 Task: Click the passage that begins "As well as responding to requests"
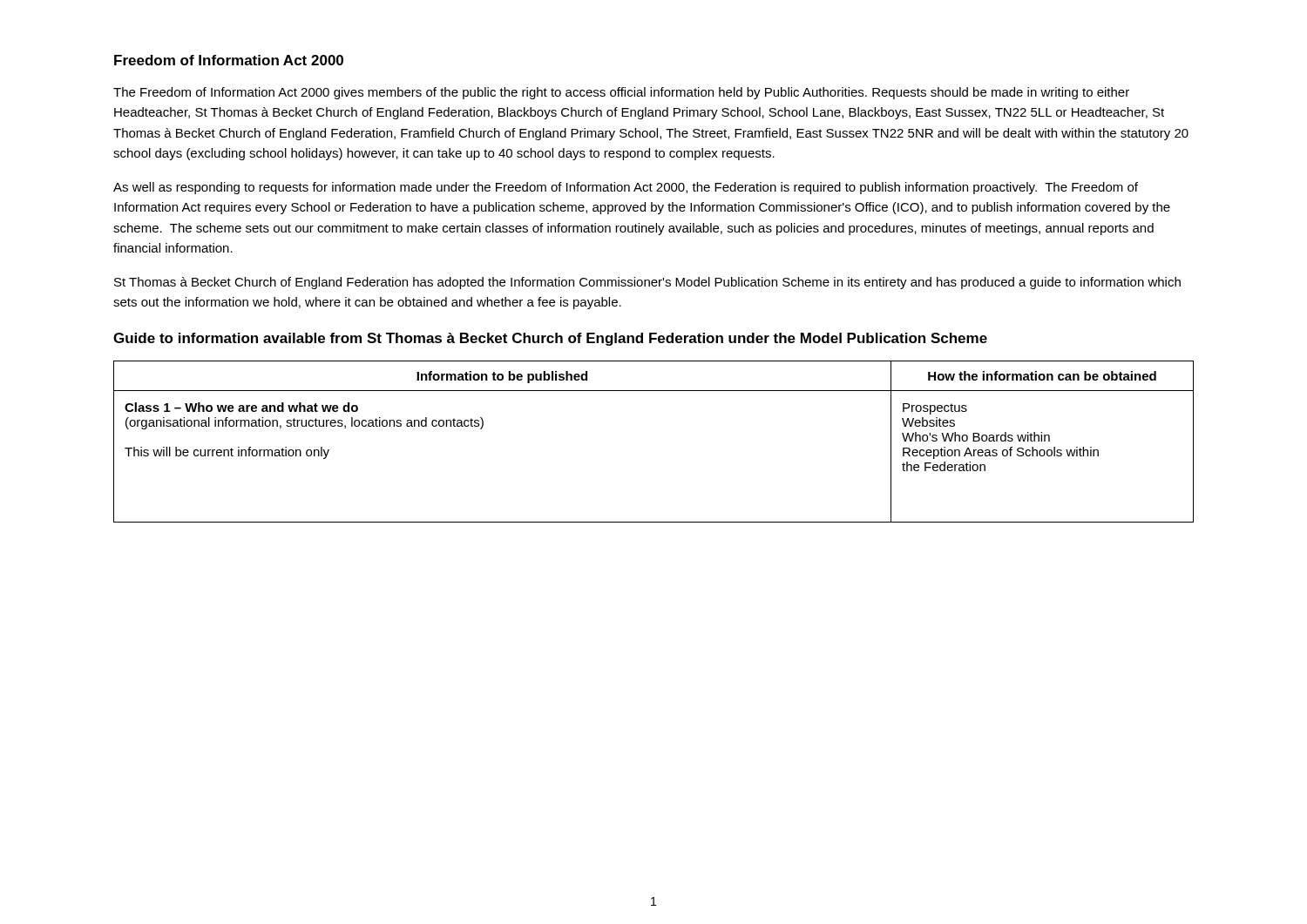pyautogui.click(x=642, y=217)
